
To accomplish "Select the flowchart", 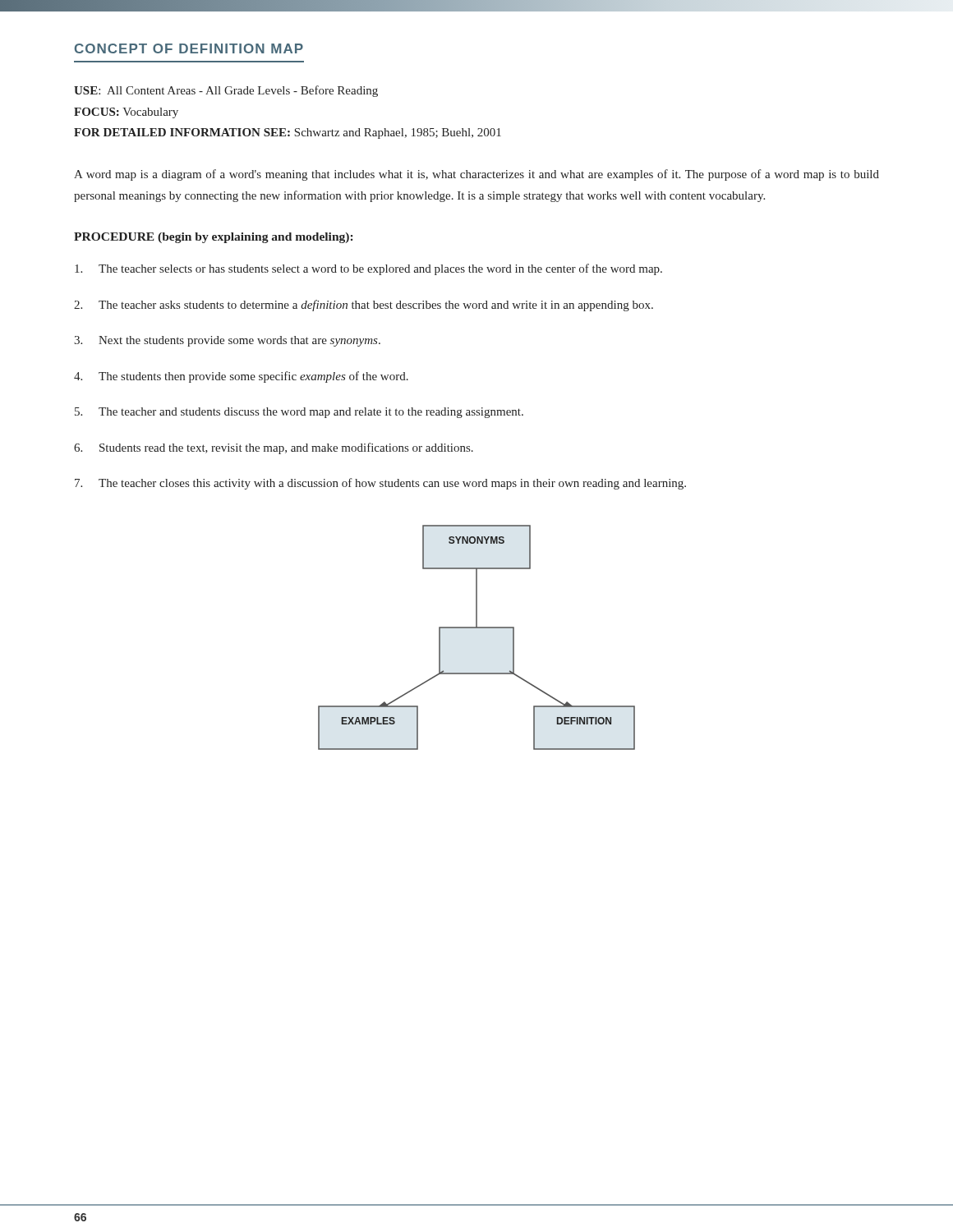I will click(x=476, y=646).
